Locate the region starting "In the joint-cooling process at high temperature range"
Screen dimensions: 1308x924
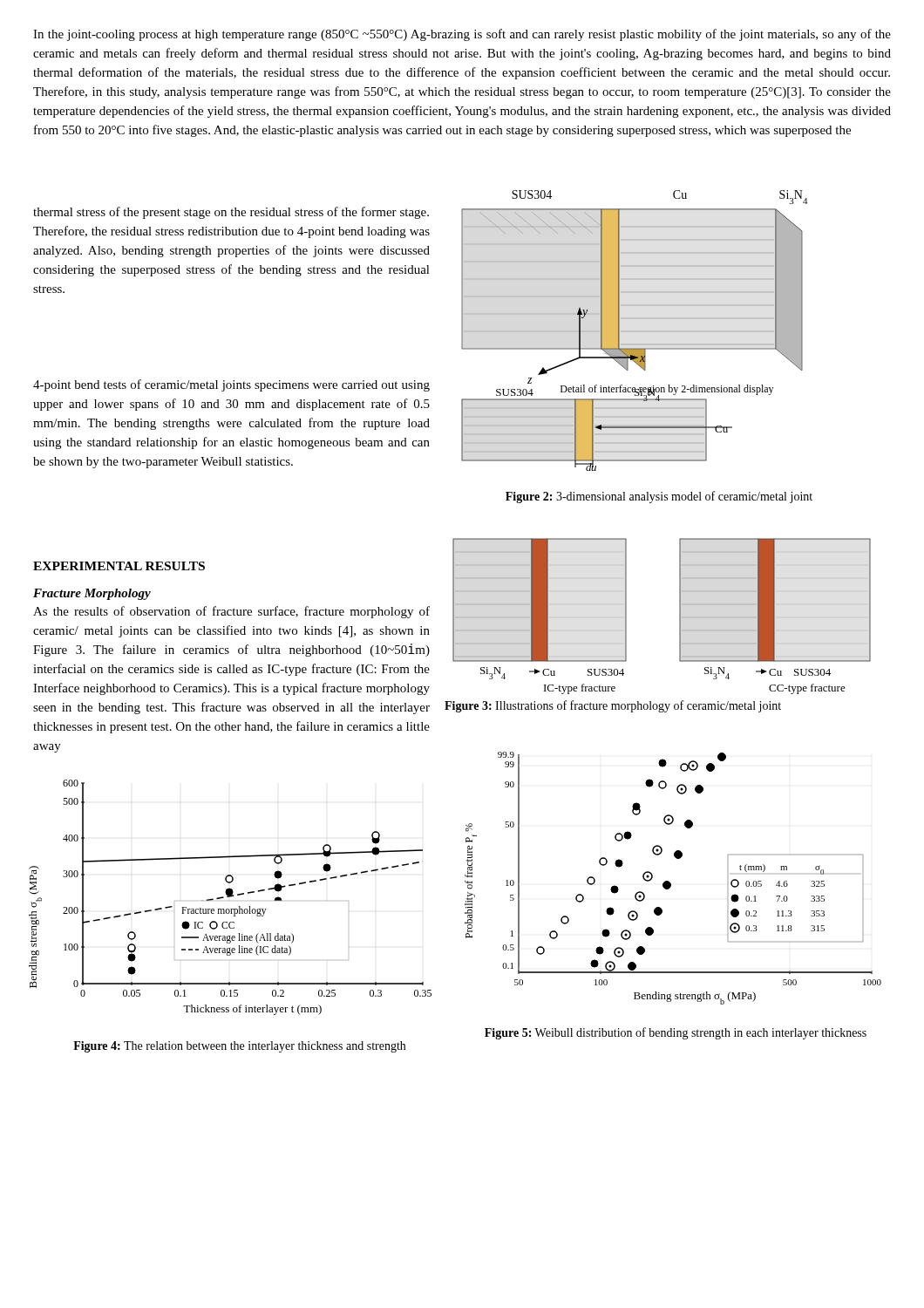pos(462,82)
